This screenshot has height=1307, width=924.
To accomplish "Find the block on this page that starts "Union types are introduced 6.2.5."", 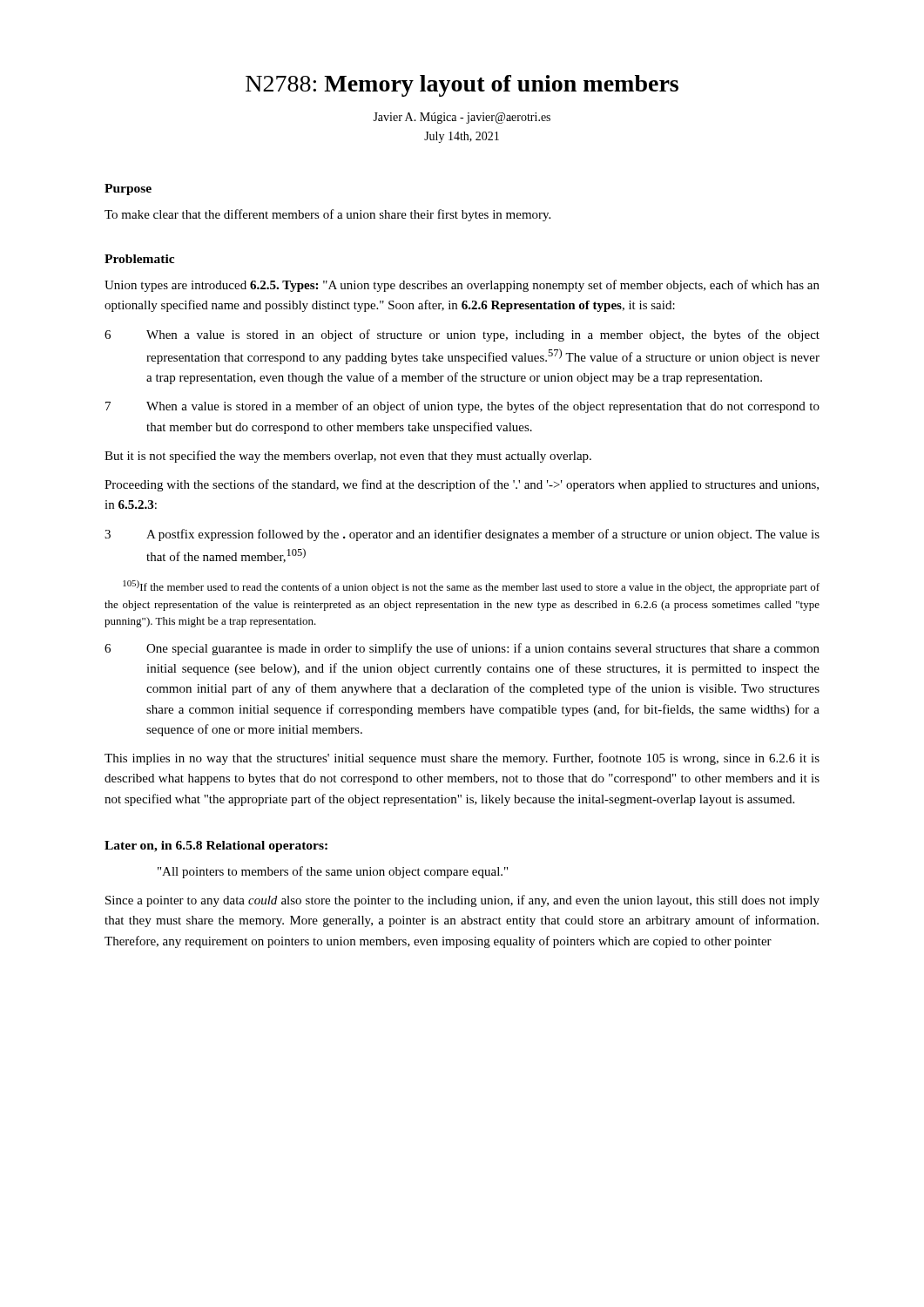I will coord(462,295).
